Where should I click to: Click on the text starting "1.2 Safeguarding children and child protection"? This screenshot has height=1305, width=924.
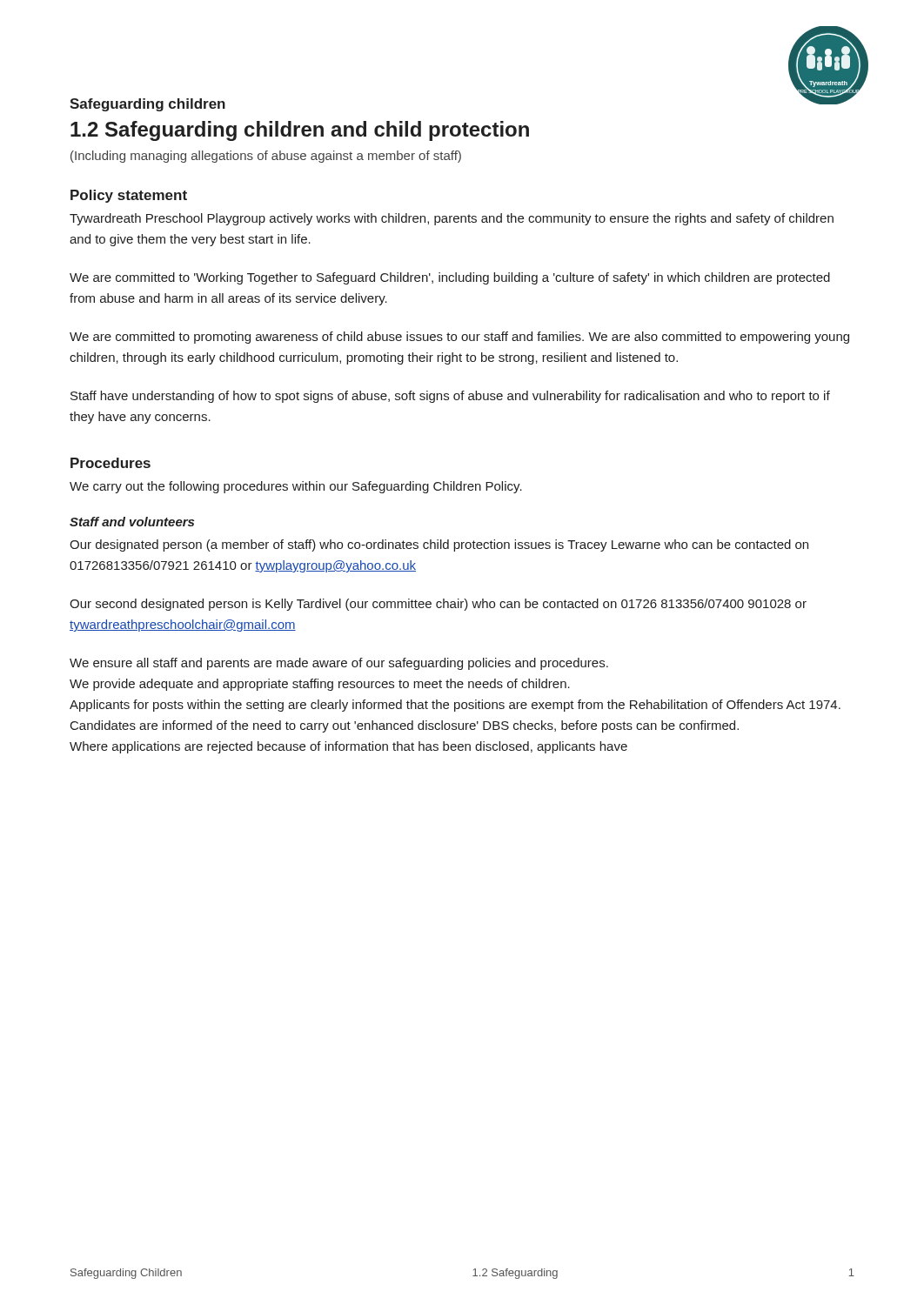coord(462,130)
